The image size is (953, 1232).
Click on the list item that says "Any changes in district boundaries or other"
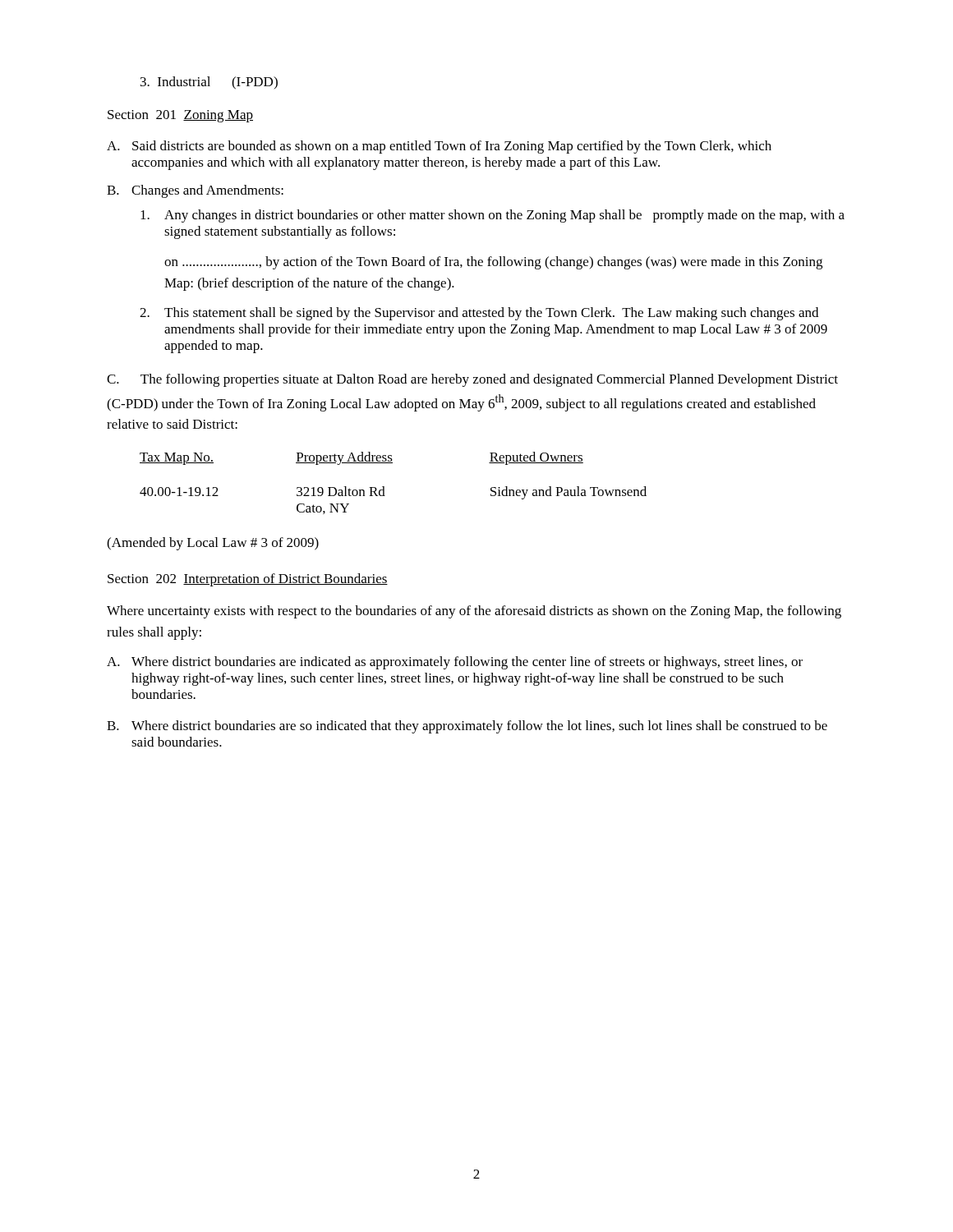coord(493,223)
